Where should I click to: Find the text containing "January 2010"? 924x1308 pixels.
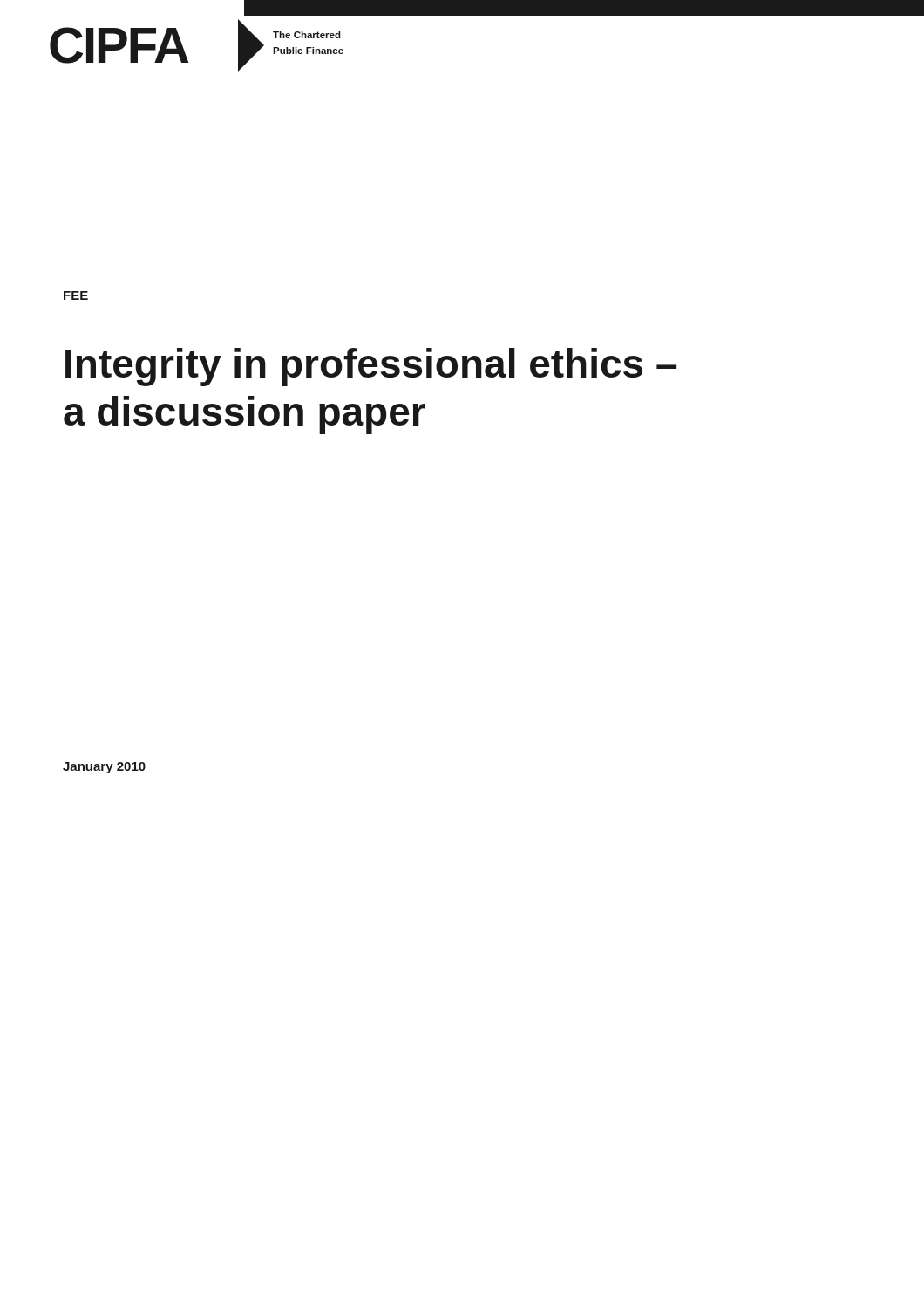(x=104, y=766)
